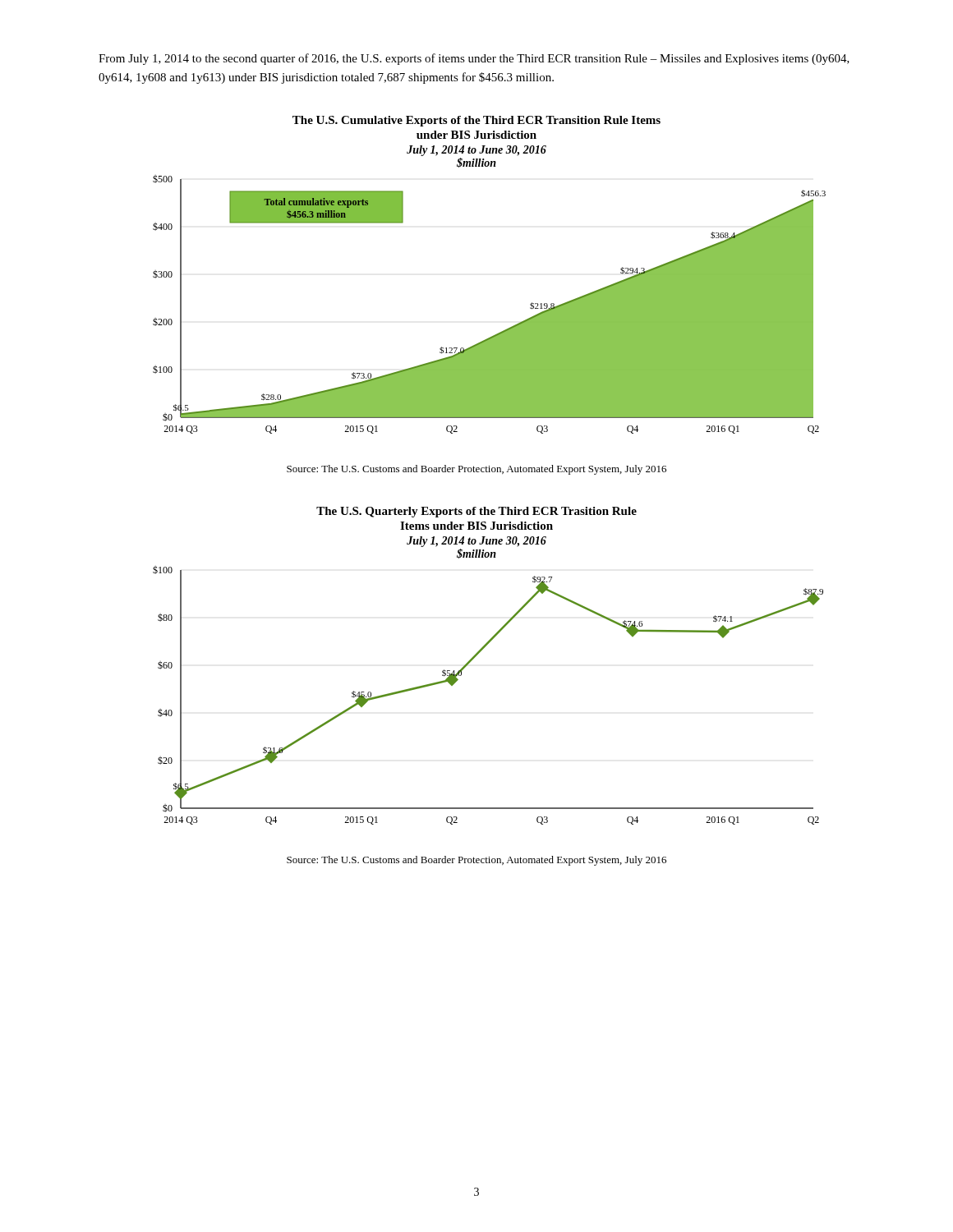Select the line chart
953x1232 pixels.
pos(476,674)
